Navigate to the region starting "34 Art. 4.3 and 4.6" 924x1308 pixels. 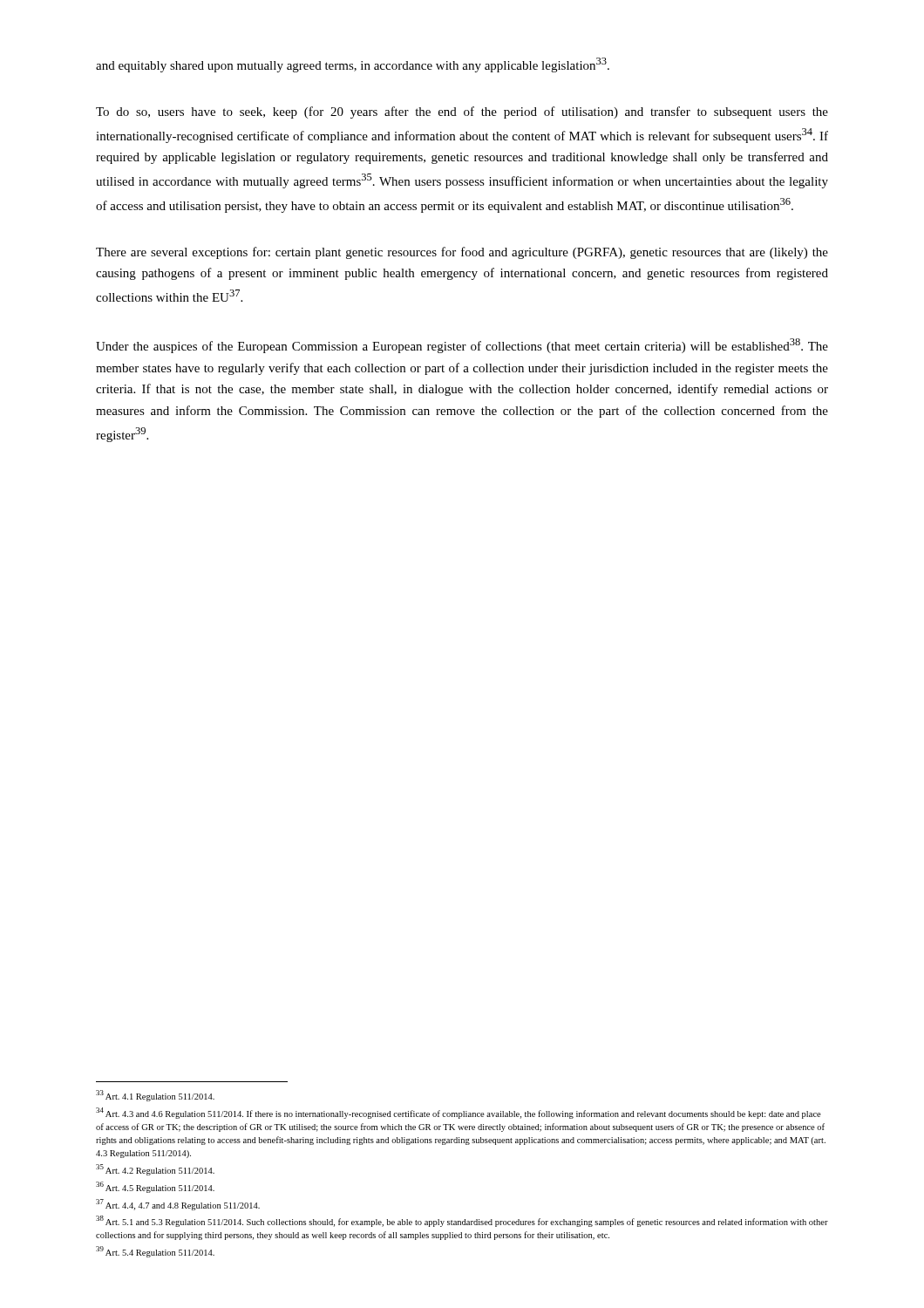coord(461,1132)
